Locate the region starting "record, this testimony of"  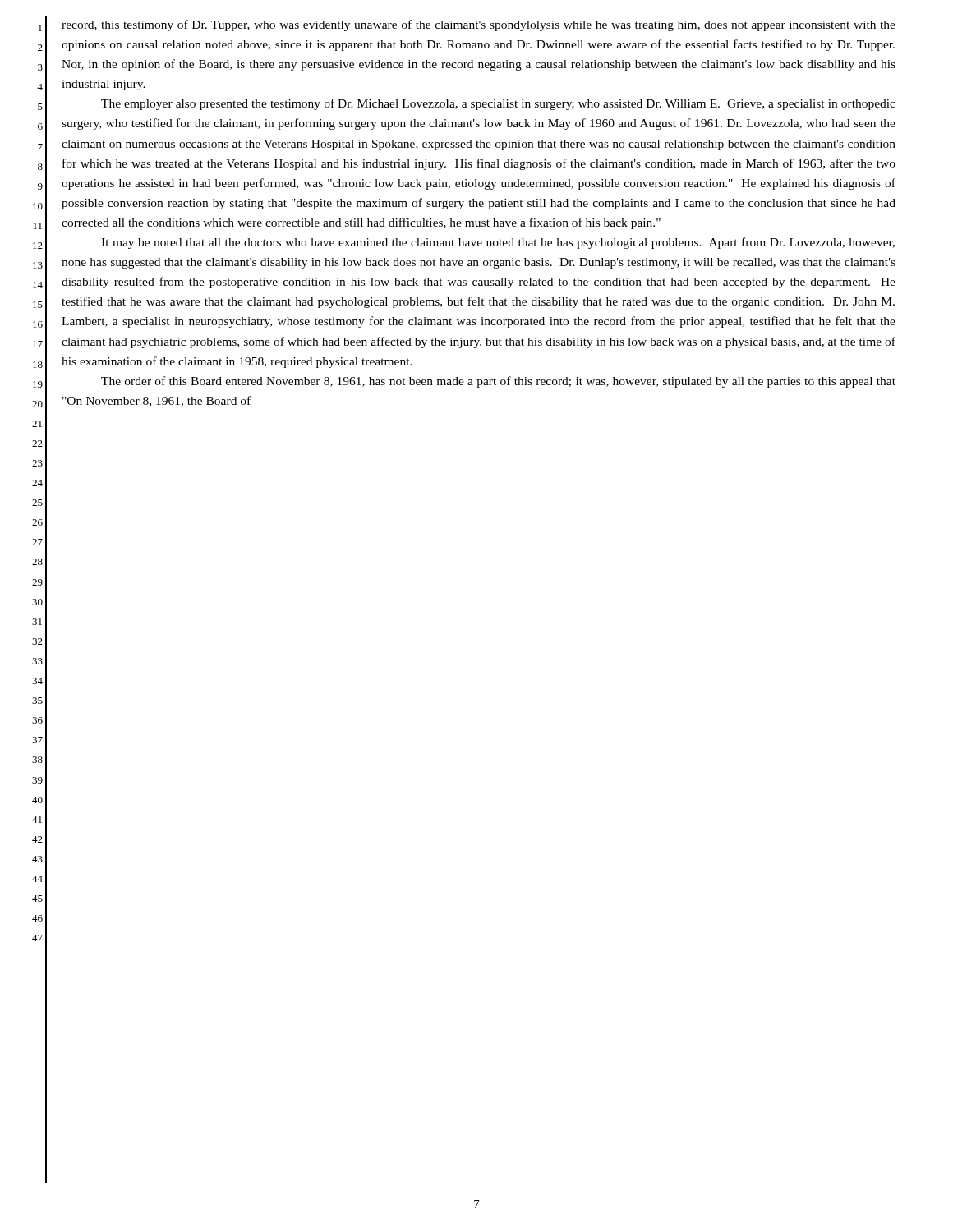click(479, 54)
